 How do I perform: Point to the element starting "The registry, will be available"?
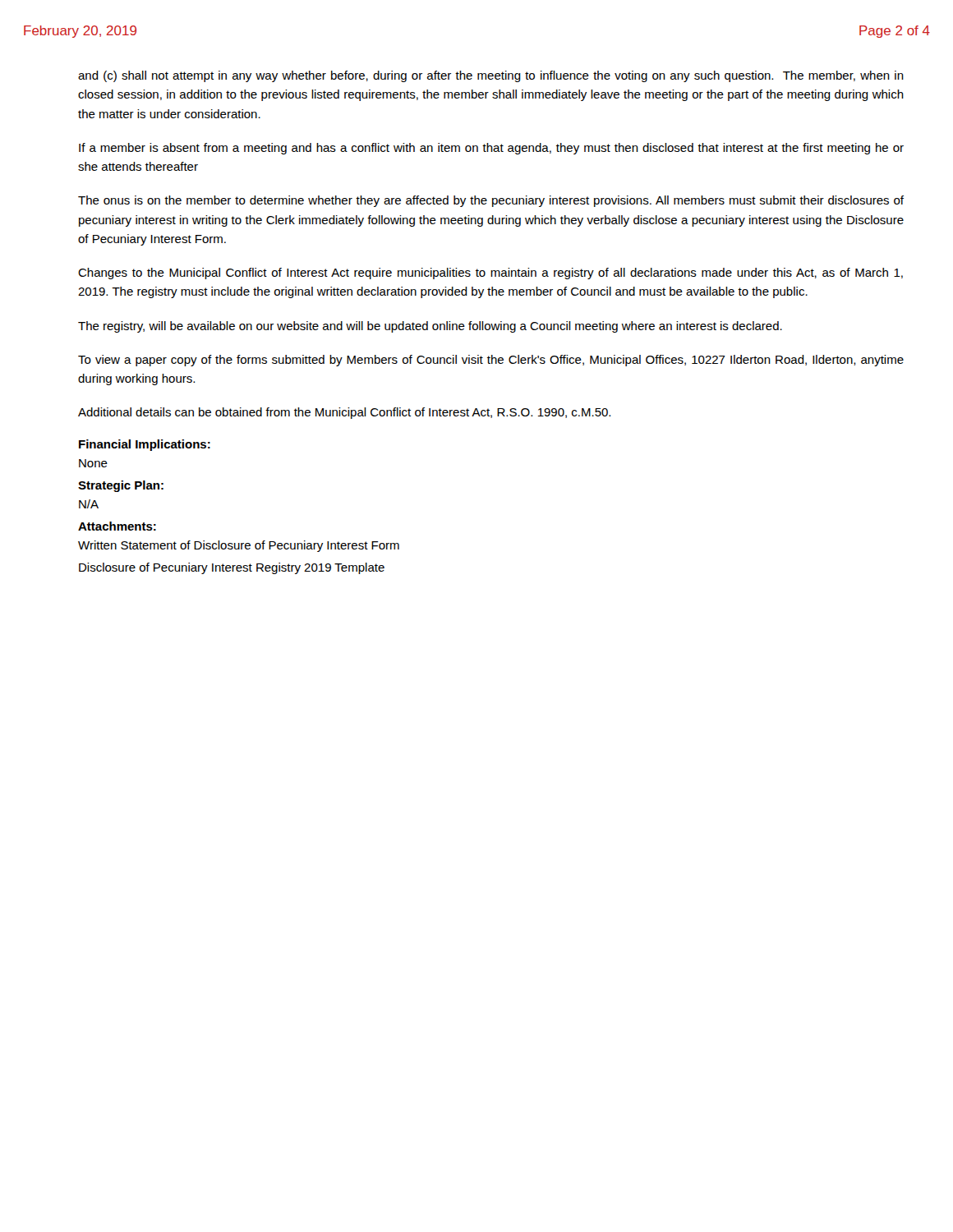tap(430, 325)
